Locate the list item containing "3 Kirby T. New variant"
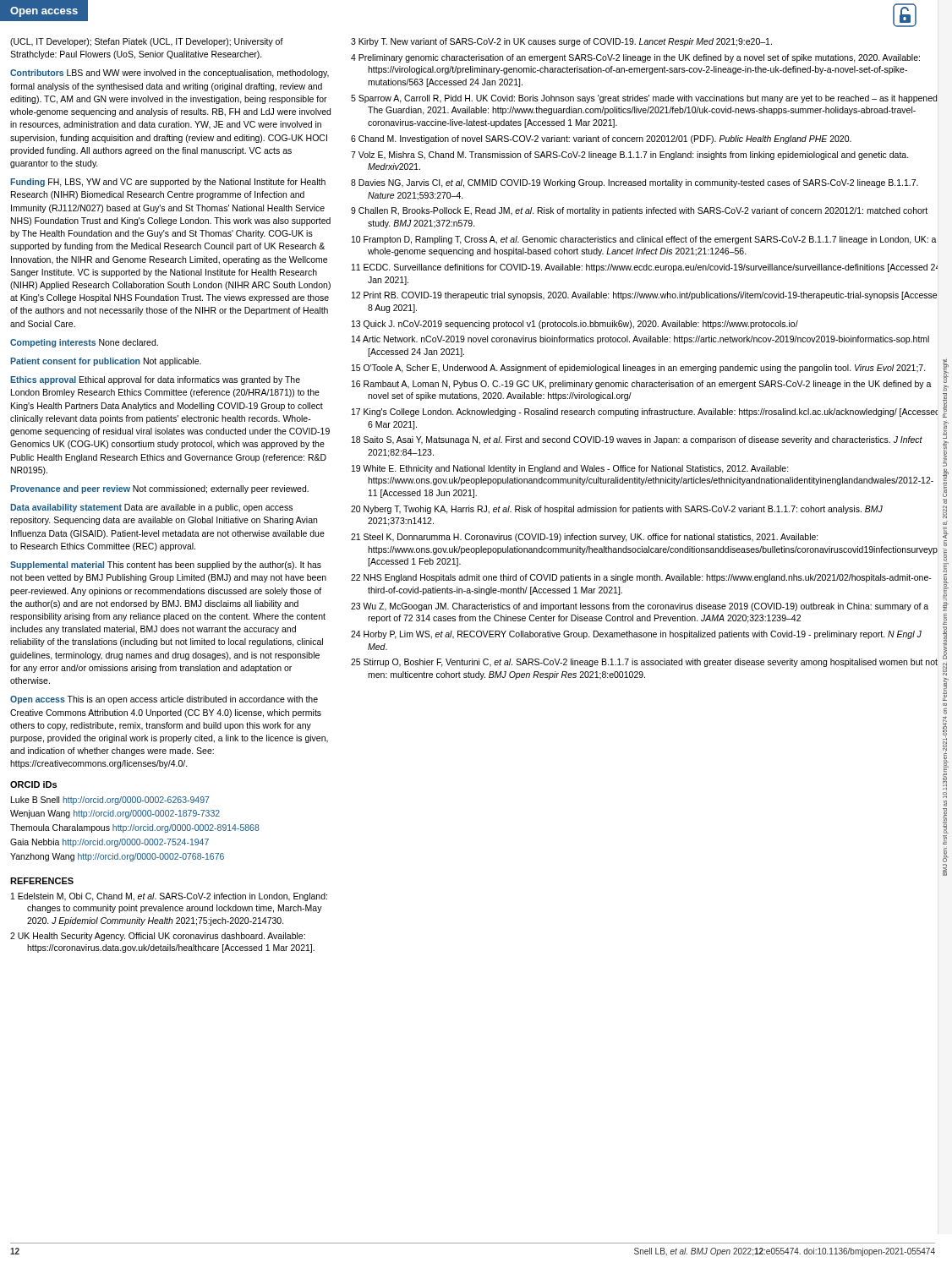Image resolution: width=952 pixels, height=1268 pixels. tap(562, 41)
